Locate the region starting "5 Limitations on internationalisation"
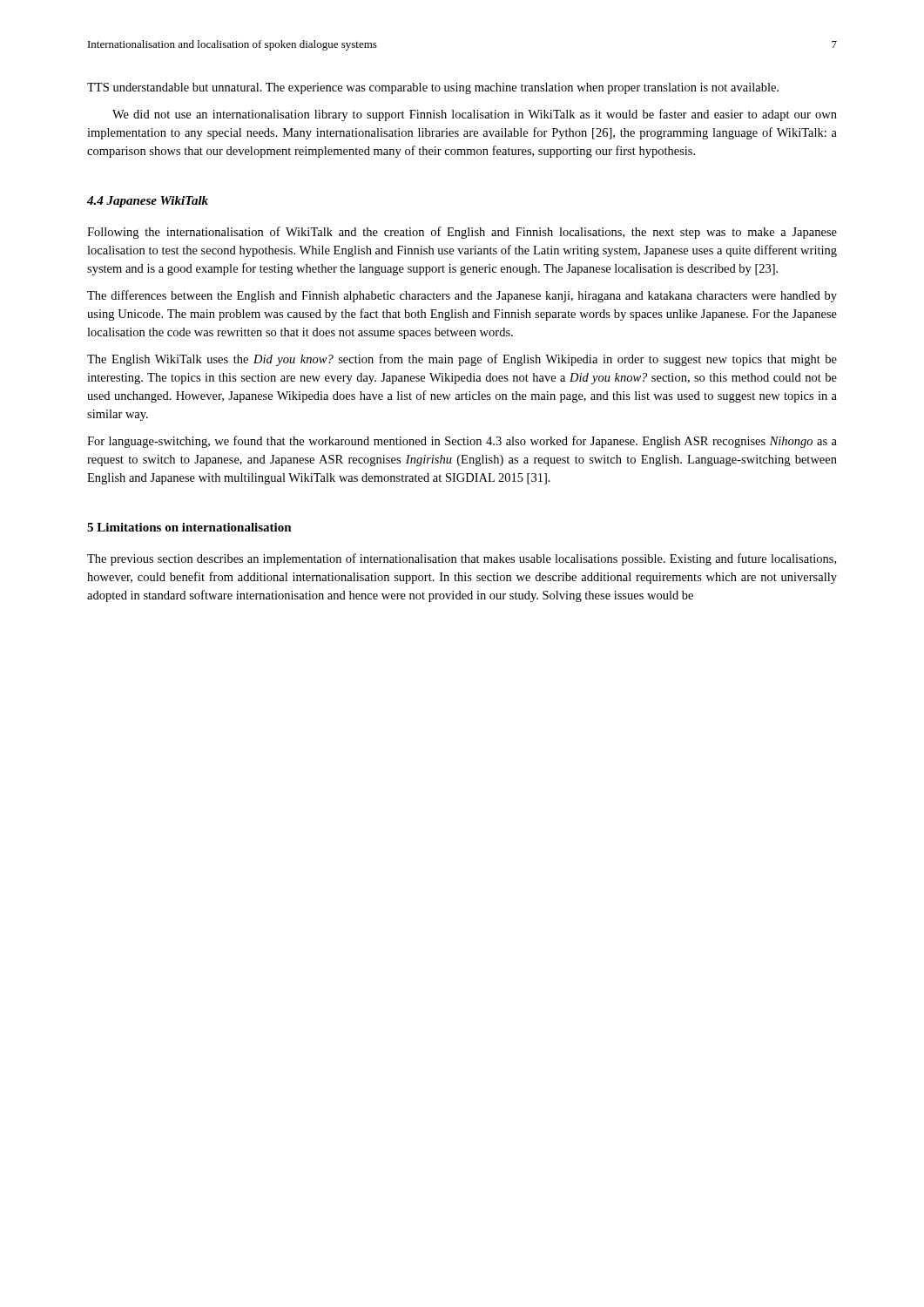924x1307 pixels. [x=189, y=527]
